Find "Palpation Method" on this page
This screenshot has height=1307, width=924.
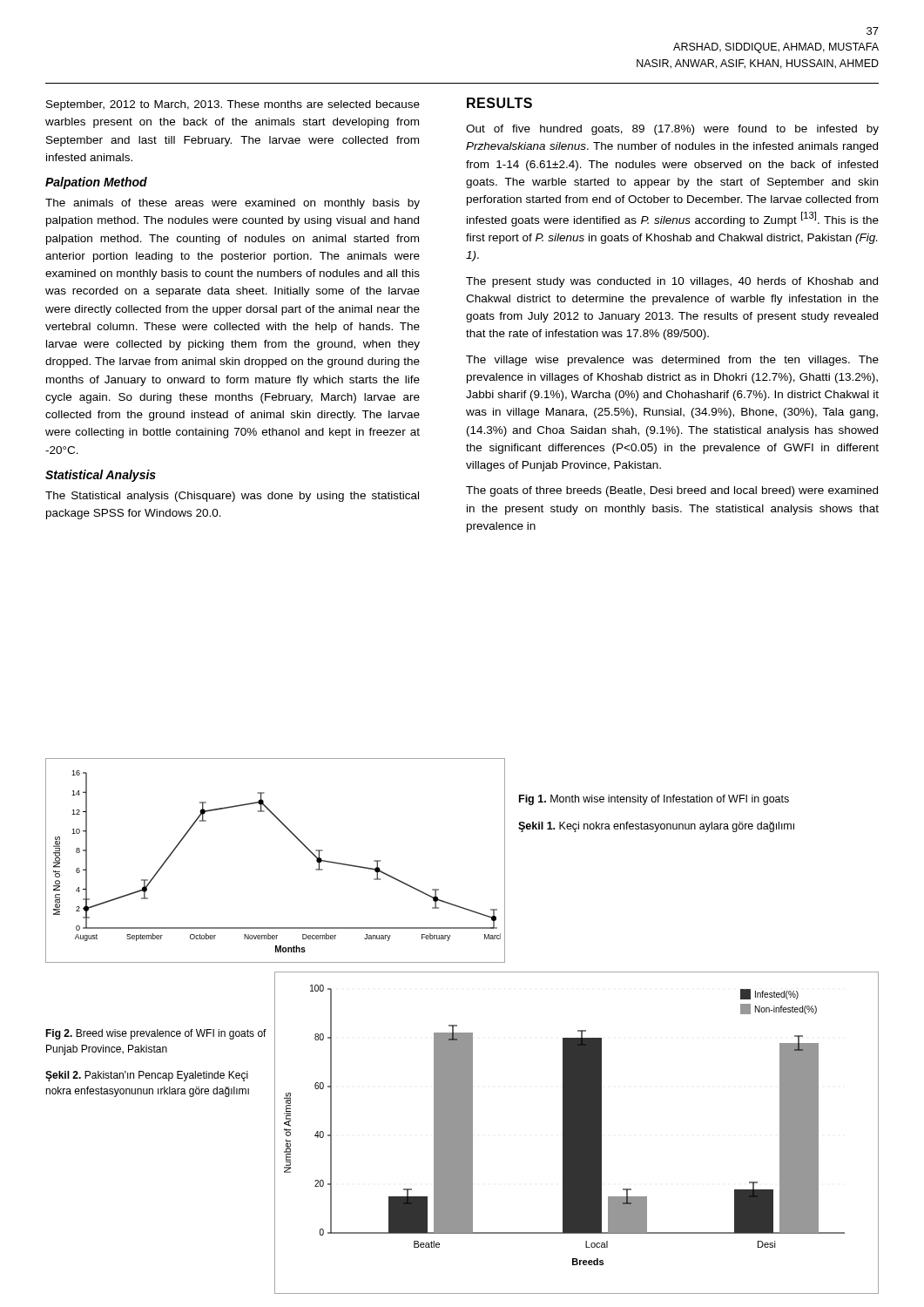(x=96, y=182)
